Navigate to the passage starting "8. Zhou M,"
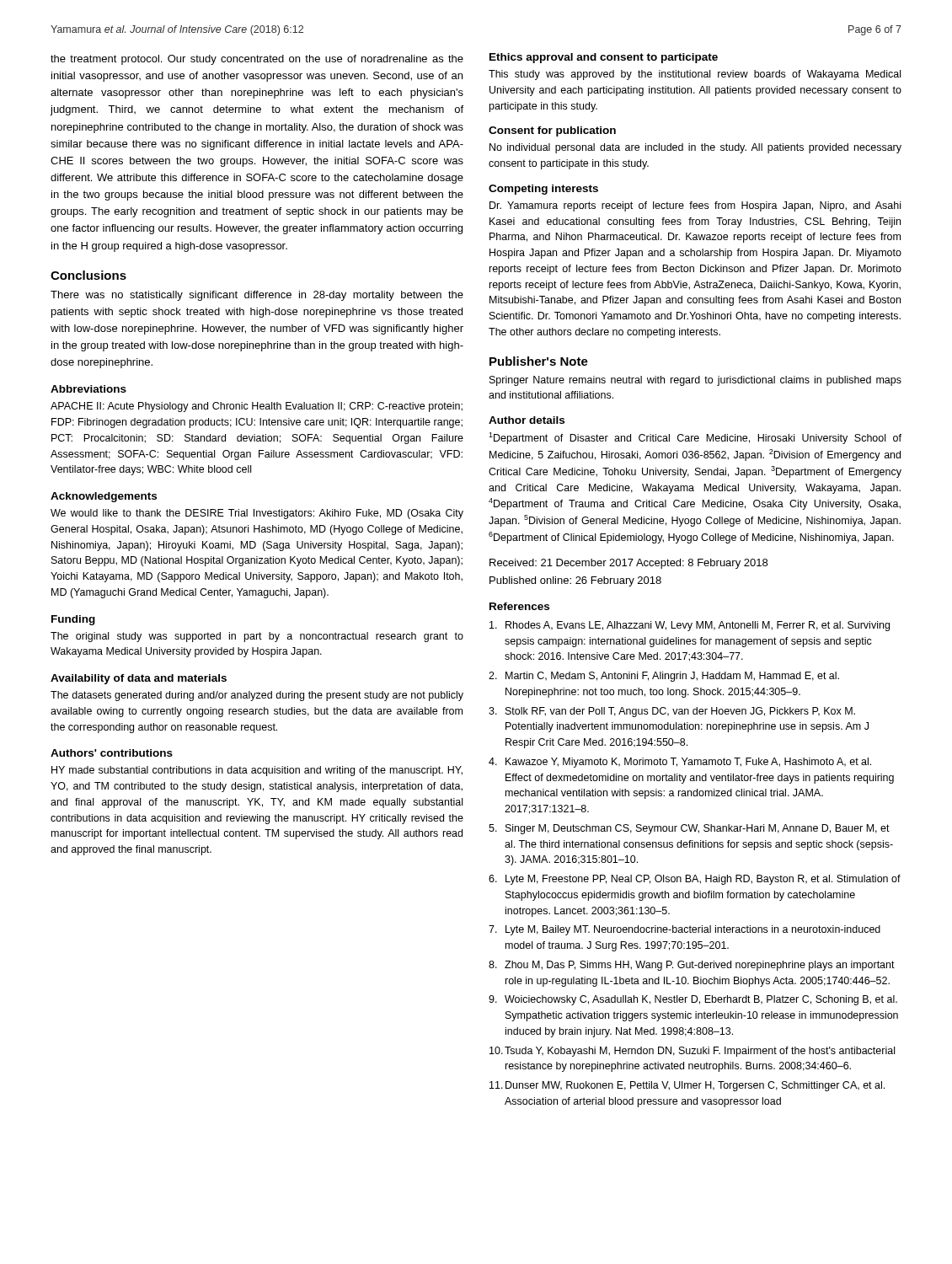The image size is (952, 1264). [x=695, y=973]
